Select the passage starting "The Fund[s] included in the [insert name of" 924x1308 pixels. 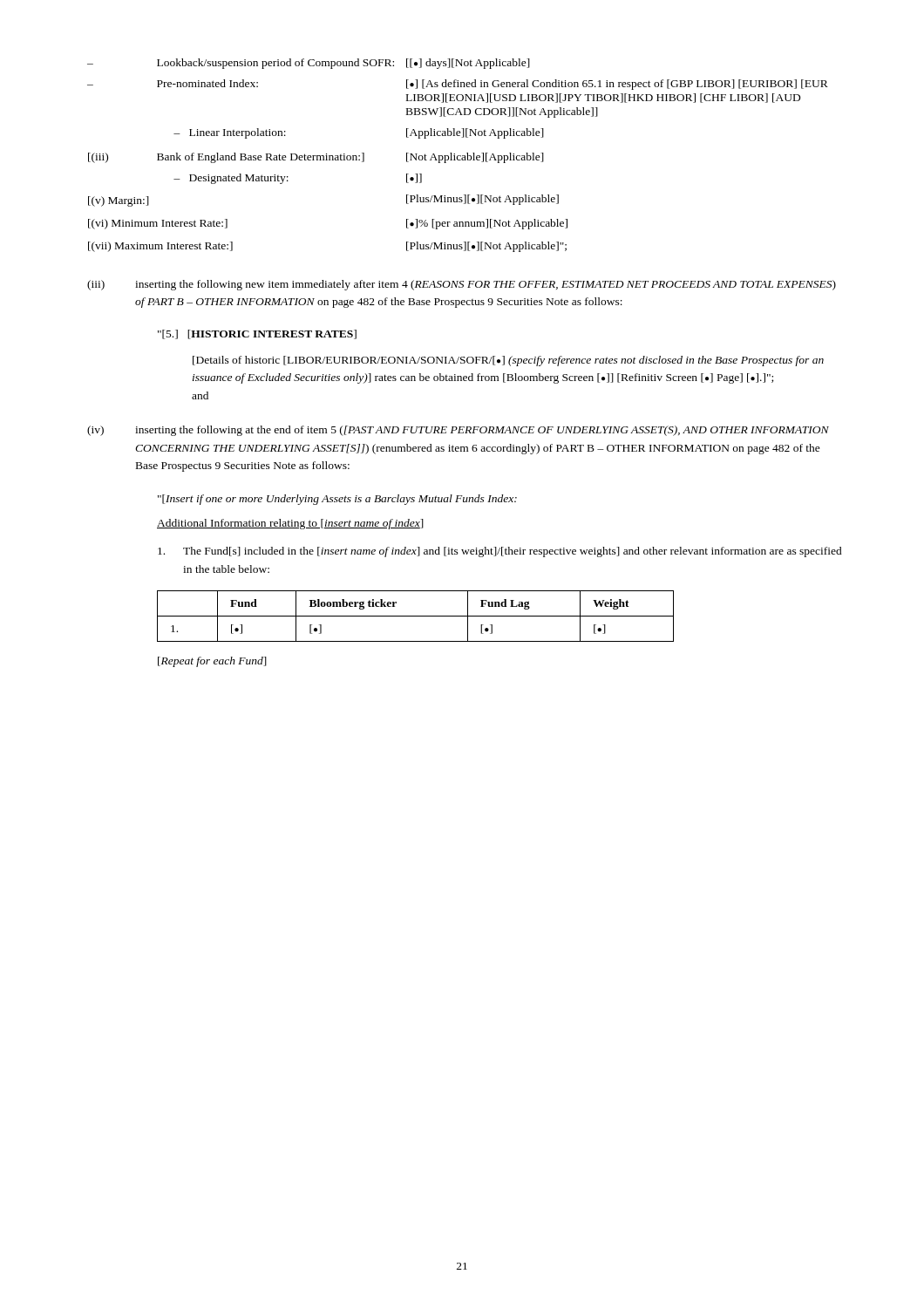pyautogui.click(x=501, y=560)
